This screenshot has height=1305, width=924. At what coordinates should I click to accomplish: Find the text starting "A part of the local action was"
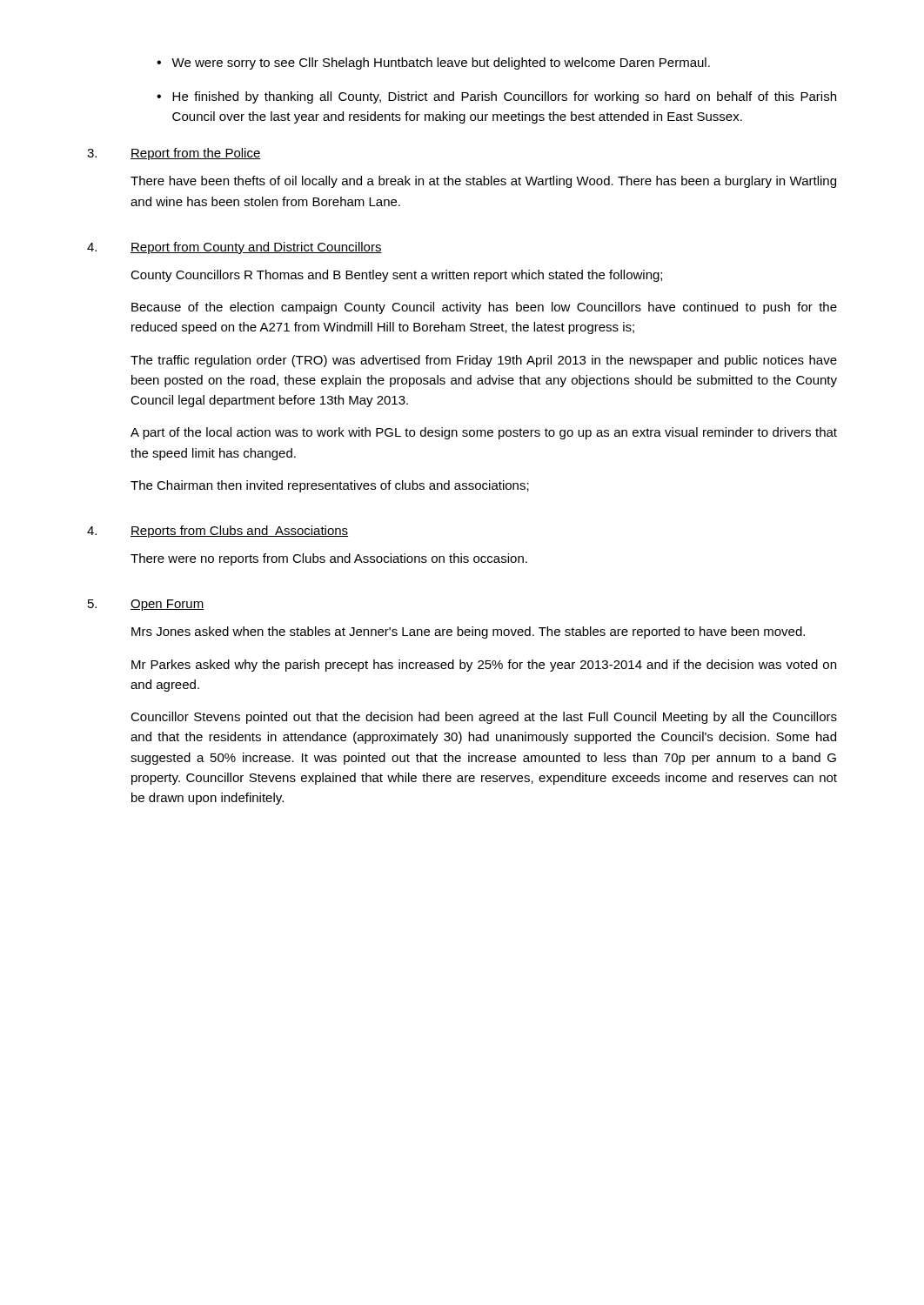(x=484, y=442)
